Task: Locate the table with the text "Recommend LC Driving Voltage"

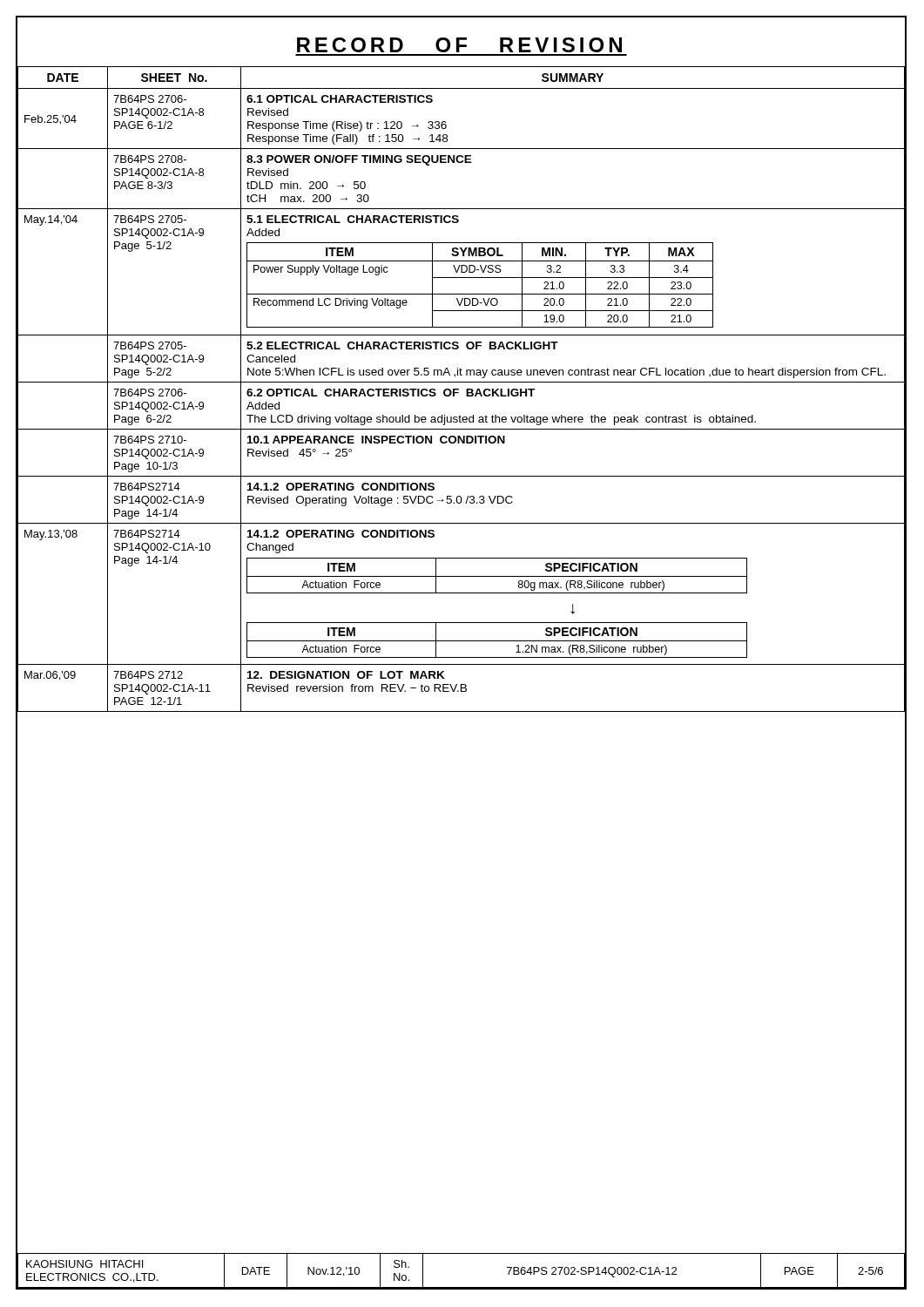Action: pyautogui.click(x=461, y=415)
